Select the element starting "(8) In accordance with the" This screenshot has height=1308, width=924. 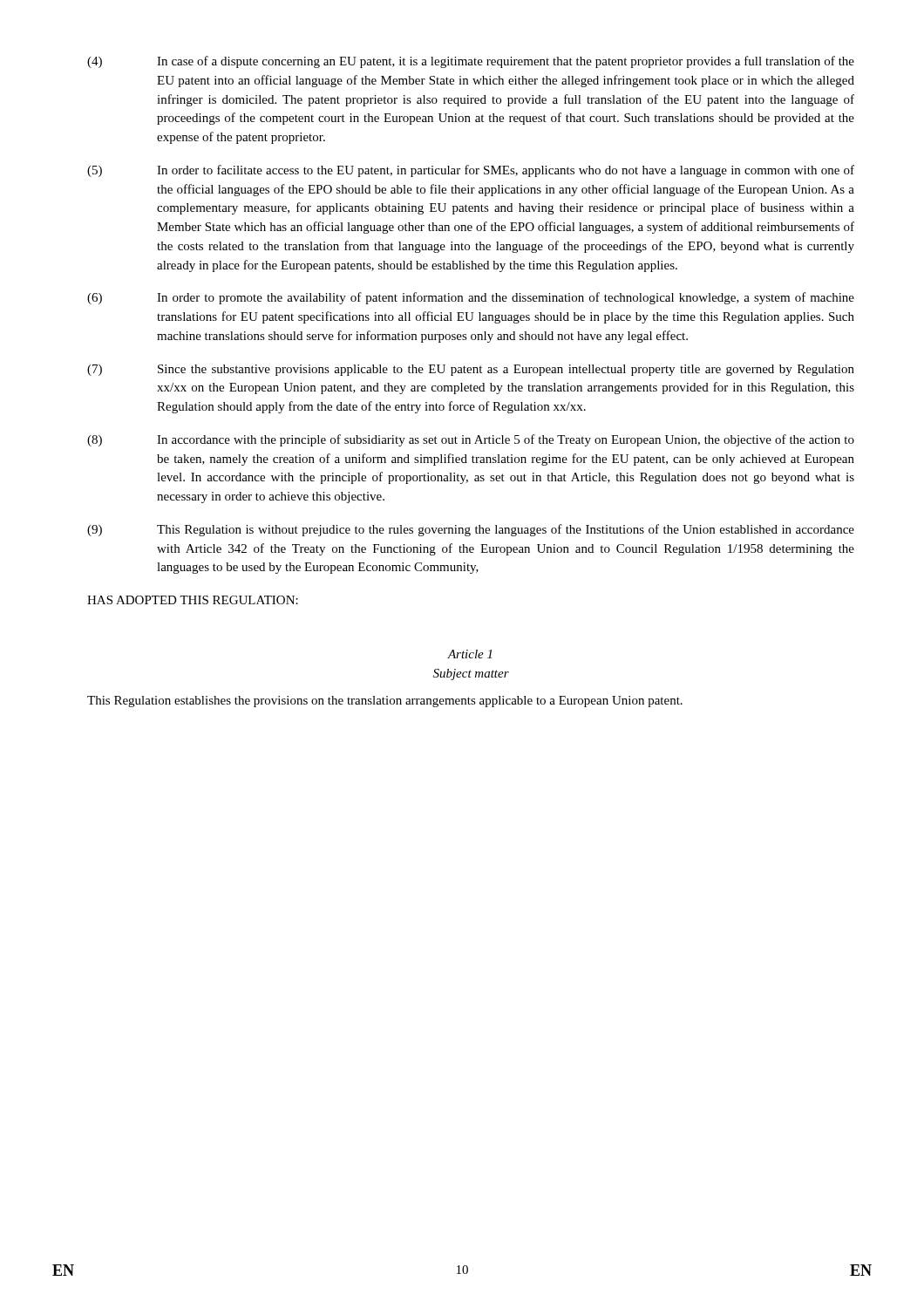pos(471,469)
